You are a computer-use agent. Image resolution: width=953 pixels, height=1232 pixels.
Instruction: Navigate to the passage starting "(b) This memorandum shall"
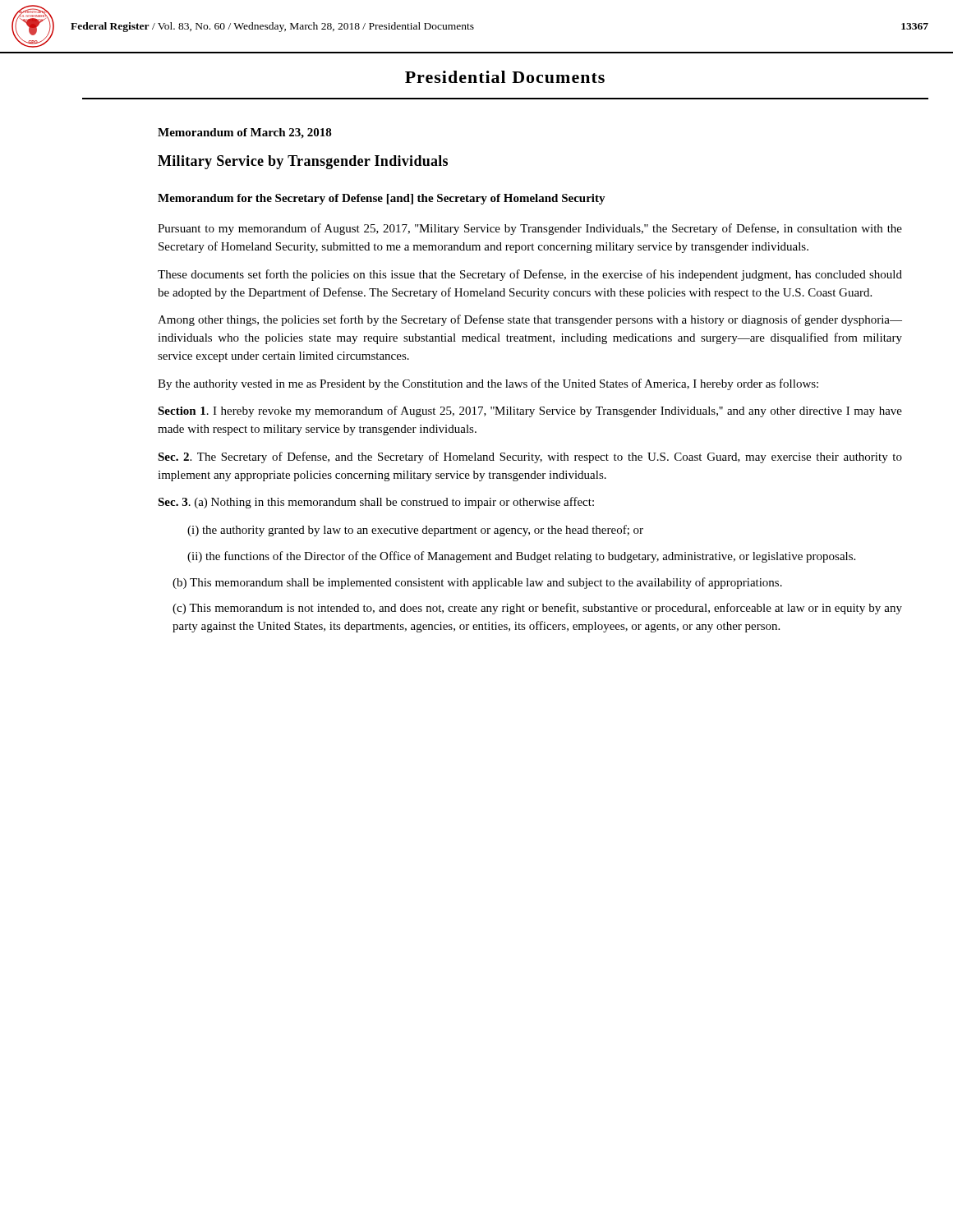click(478, 582)
